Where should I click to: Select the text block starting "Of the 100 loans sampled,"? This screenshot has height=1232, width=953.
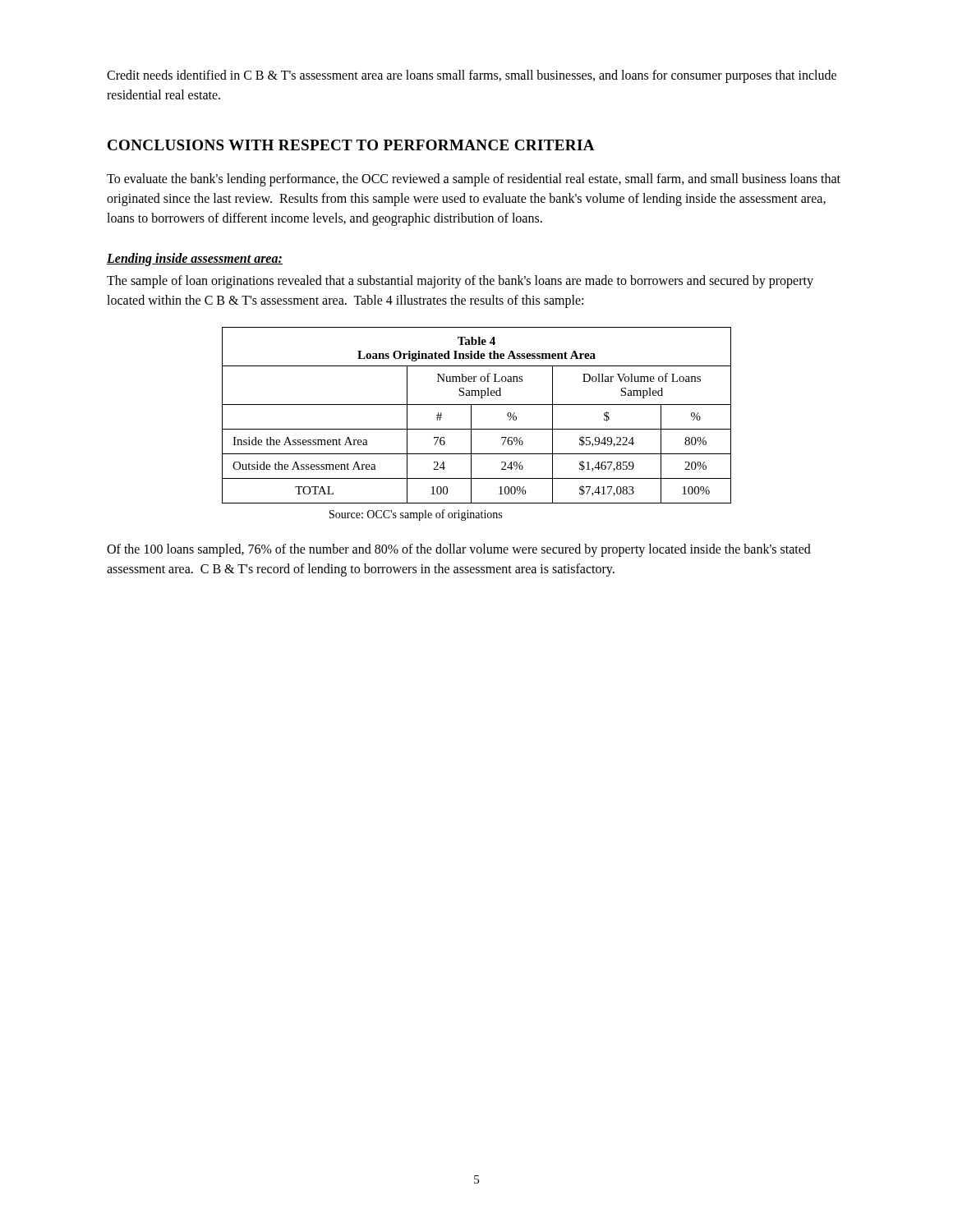click(459, 559)
